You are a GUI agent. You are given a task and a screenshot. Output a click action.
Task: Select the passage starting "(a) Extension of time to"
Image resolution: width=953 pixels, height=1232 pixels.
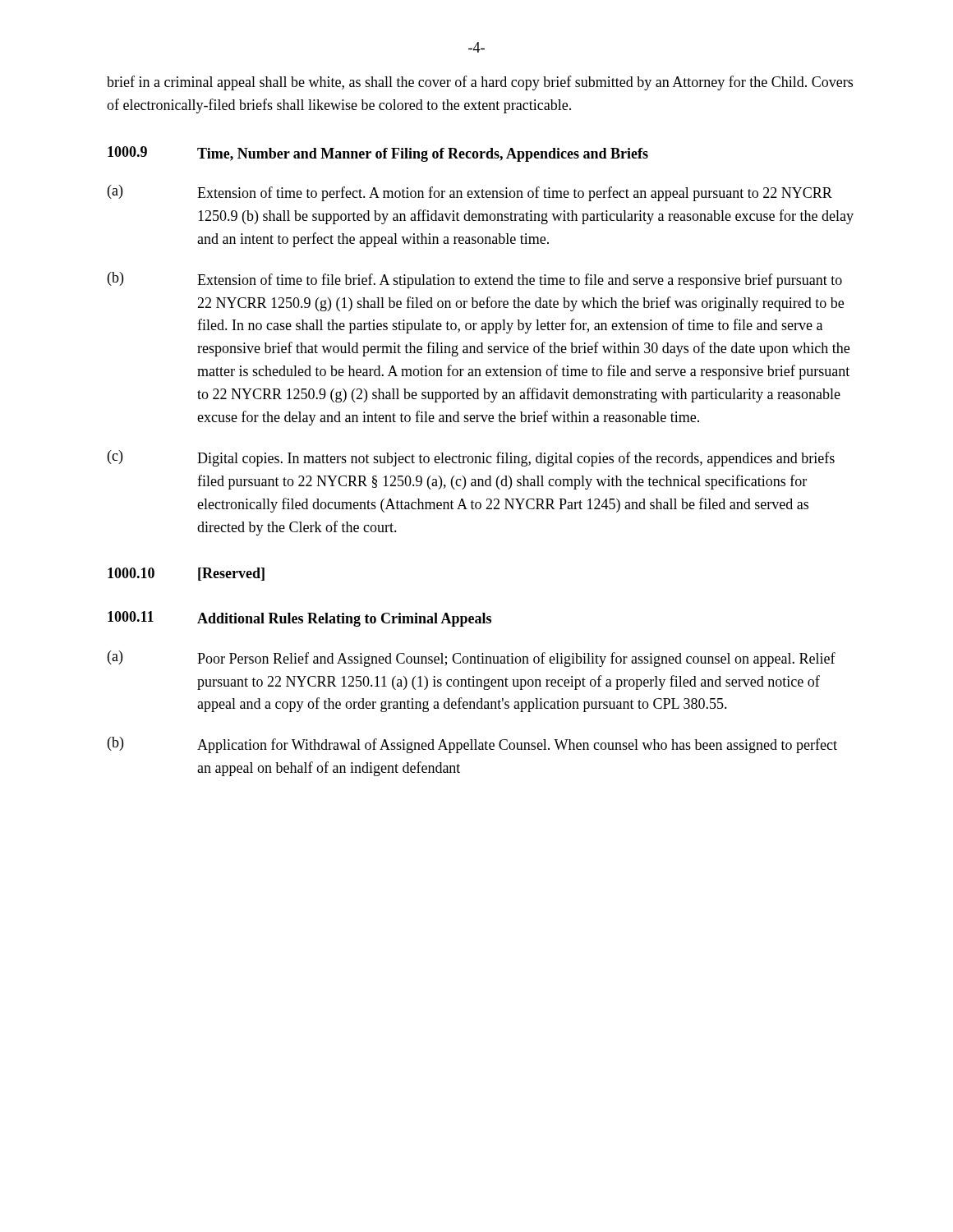pos(481,217)
